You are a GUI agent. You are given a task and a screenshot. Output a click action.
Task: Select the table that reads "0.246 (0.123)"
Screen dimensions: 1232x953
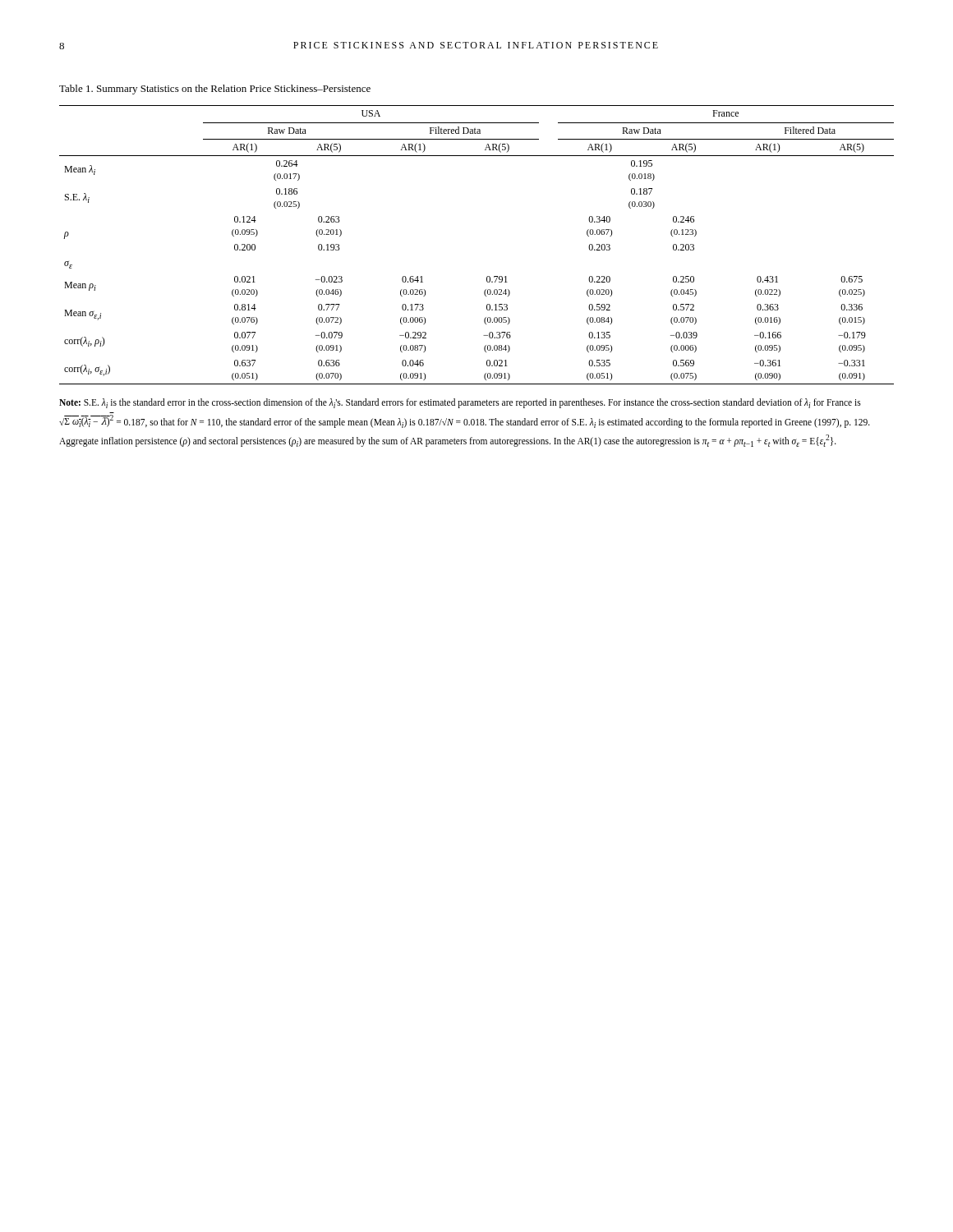click(x=476, y=278)
